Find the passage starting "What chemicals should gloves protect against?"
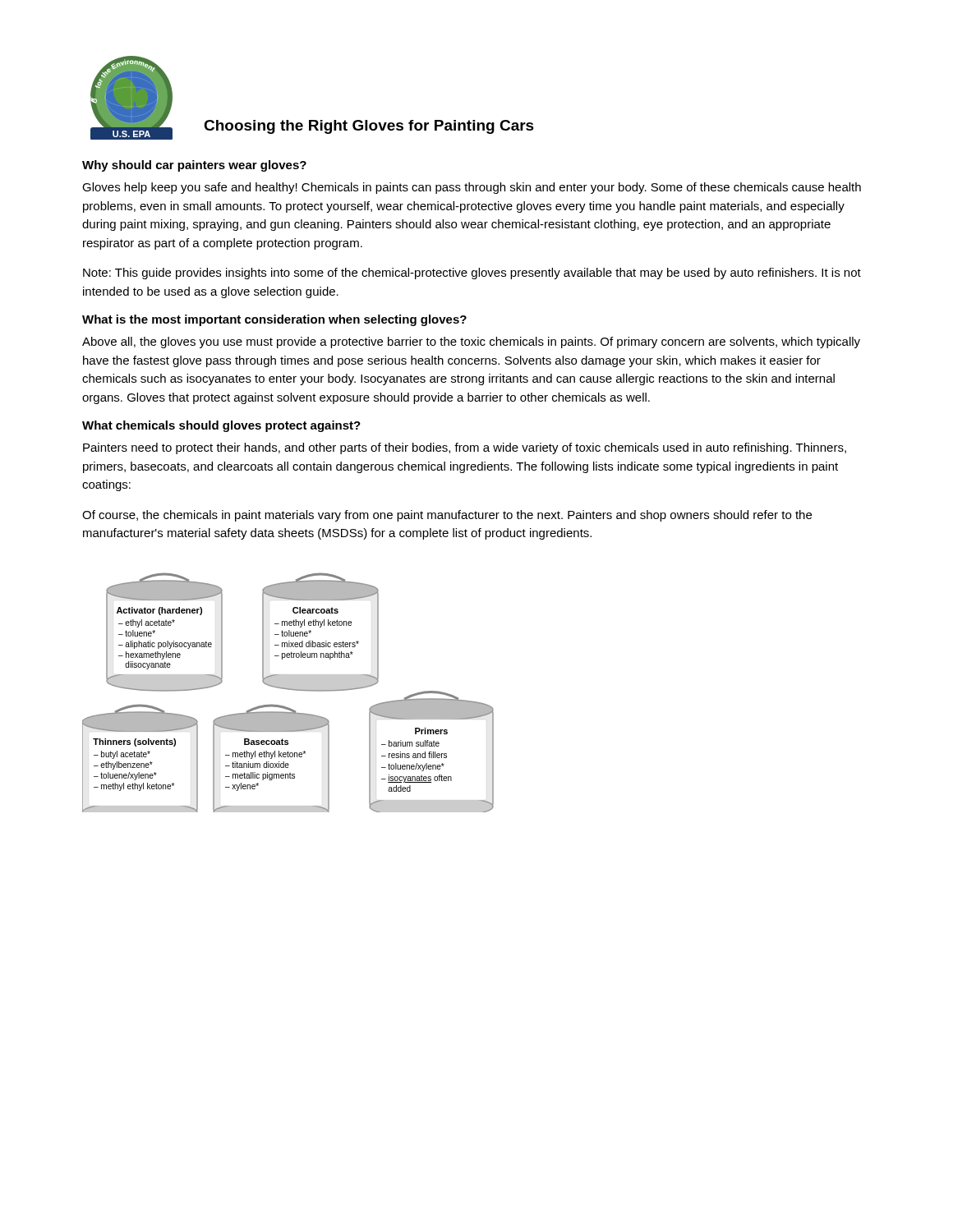This screenshot has width=953, height=1232. coord(222,425)
